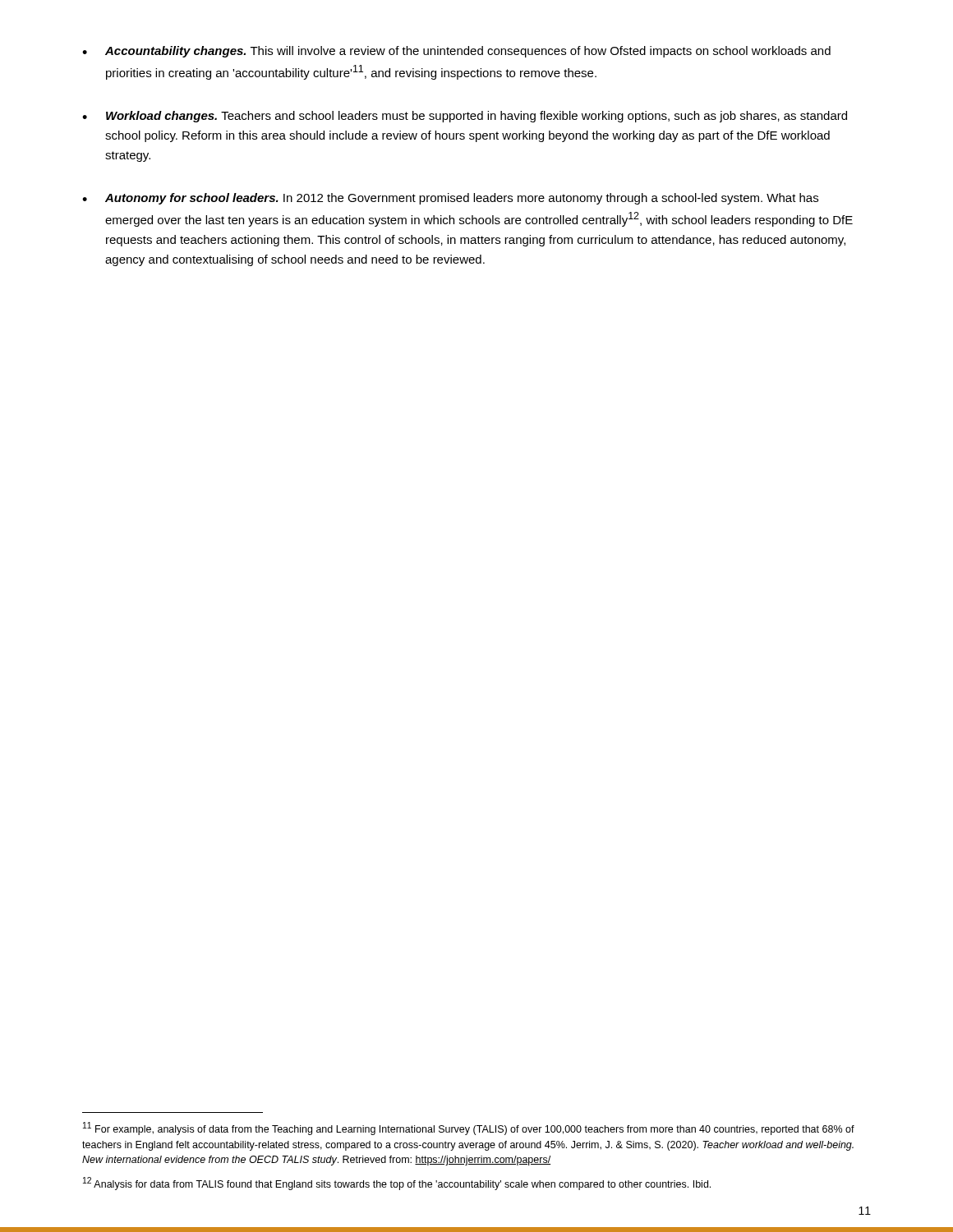953x1232 pixels.
Task: Point to the element starting "12 Analysis for data"
Action: pyautogui.click(x=397, y=1183)
